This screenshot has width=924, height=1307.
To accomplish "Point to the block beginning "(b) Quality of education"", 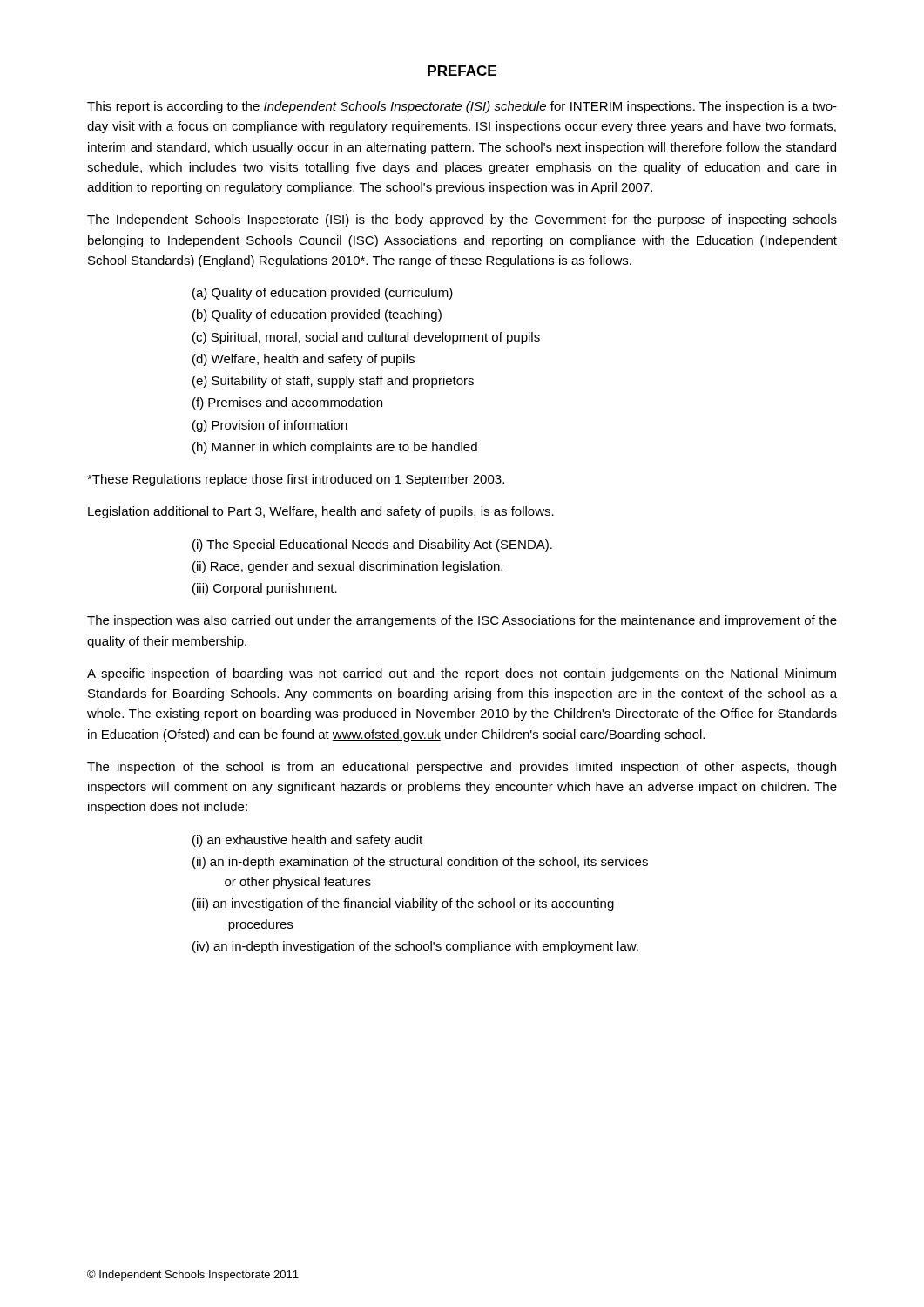I will (x=317, y=314).
